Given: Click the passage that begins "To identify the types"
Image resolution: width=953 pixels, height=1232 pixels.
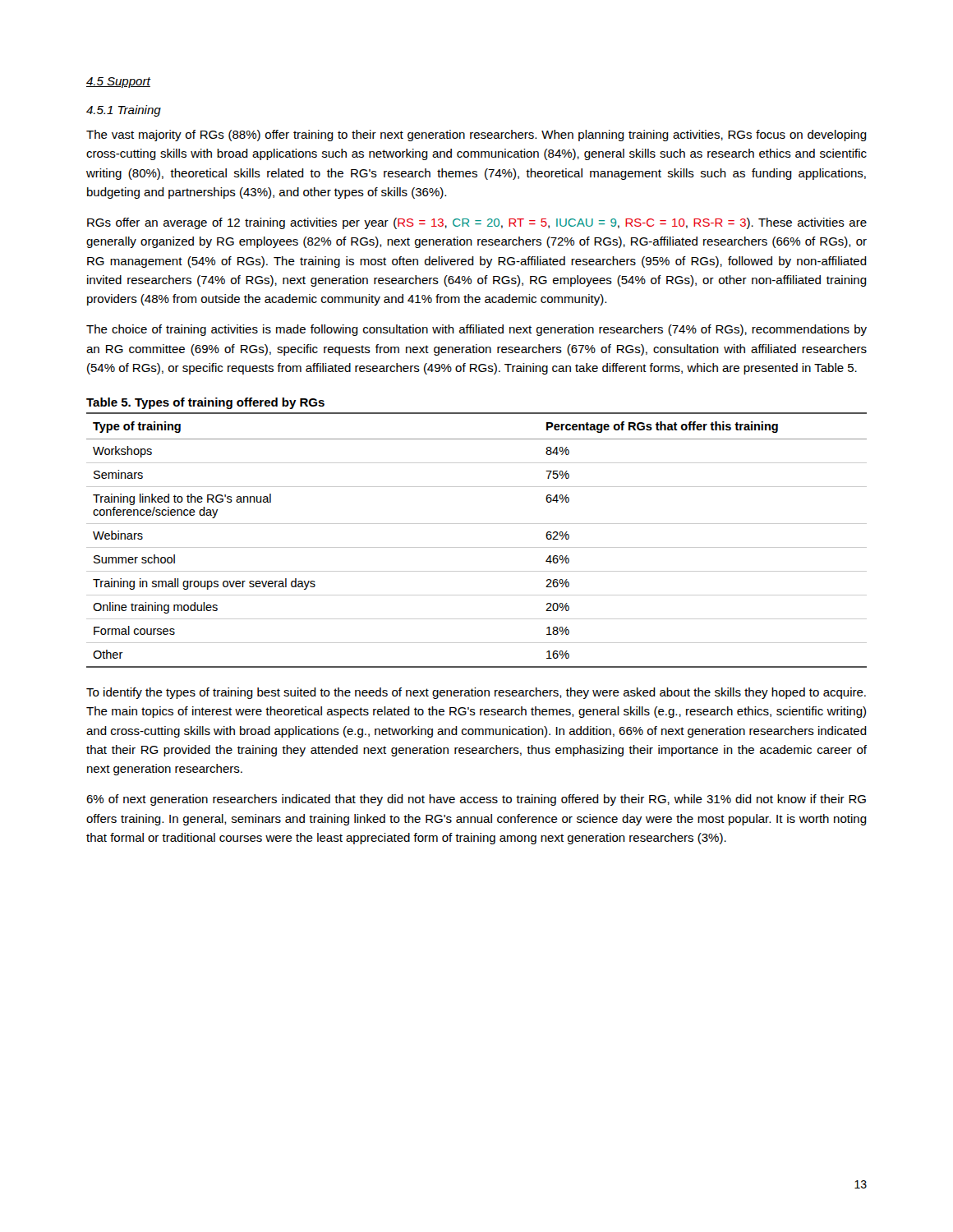Looking at the screenshot, I should 476,730.
